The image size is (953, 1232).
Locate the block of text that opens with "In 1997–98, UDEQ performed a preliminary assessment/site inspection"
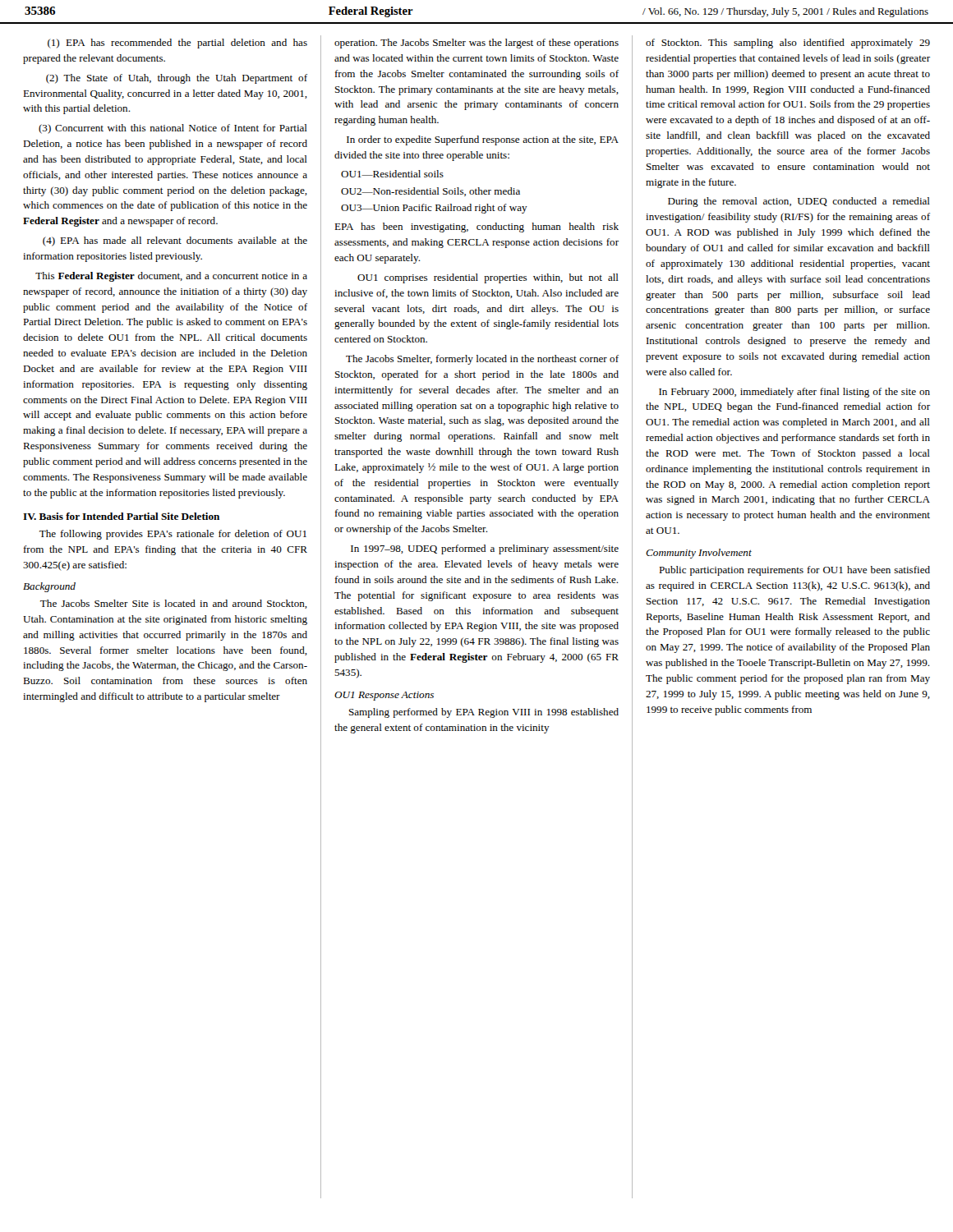476,611
